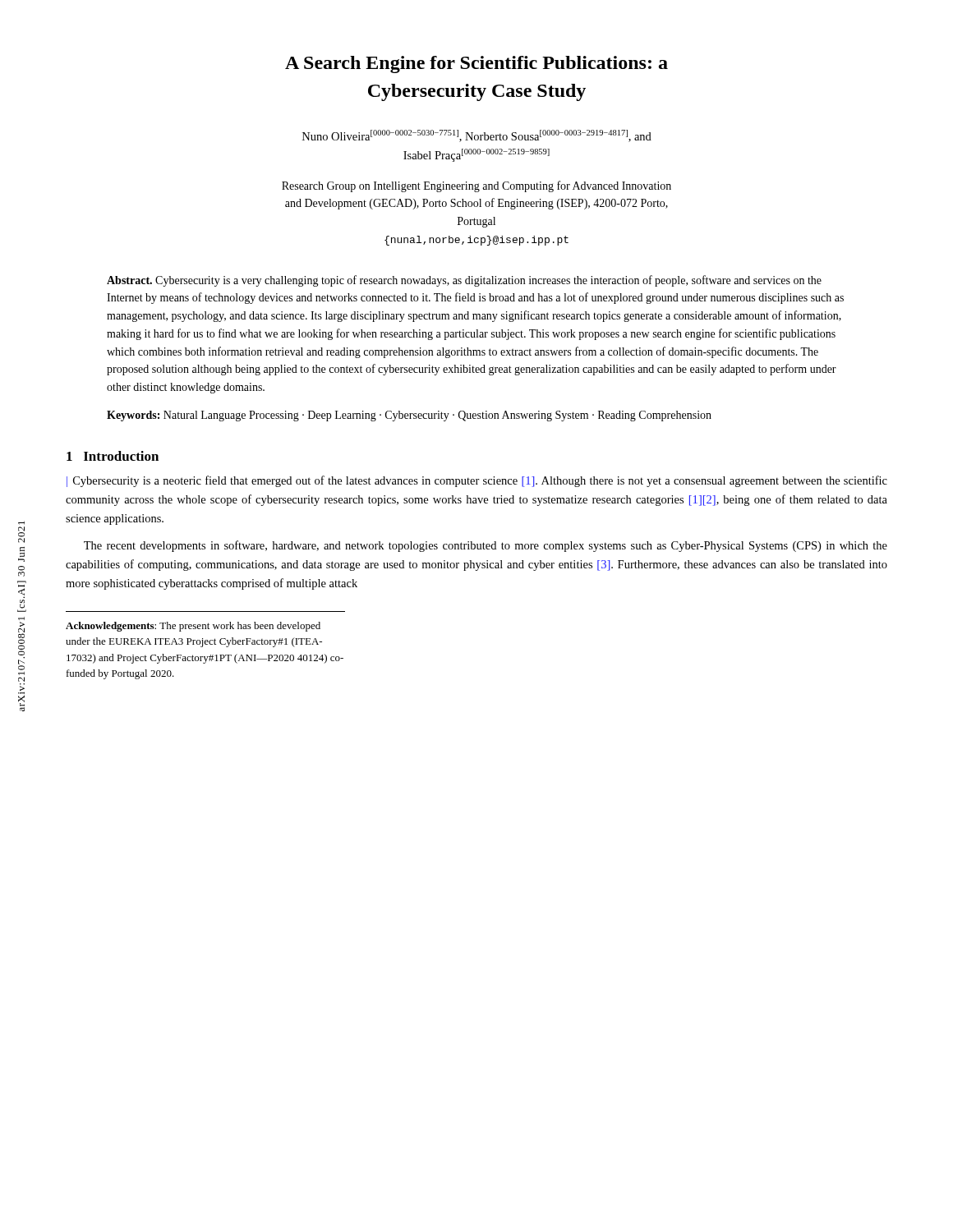This screenshot has width=953, height=1232.
Task: Locate the section header that reads "1 Introduction"
Action: 112,456
